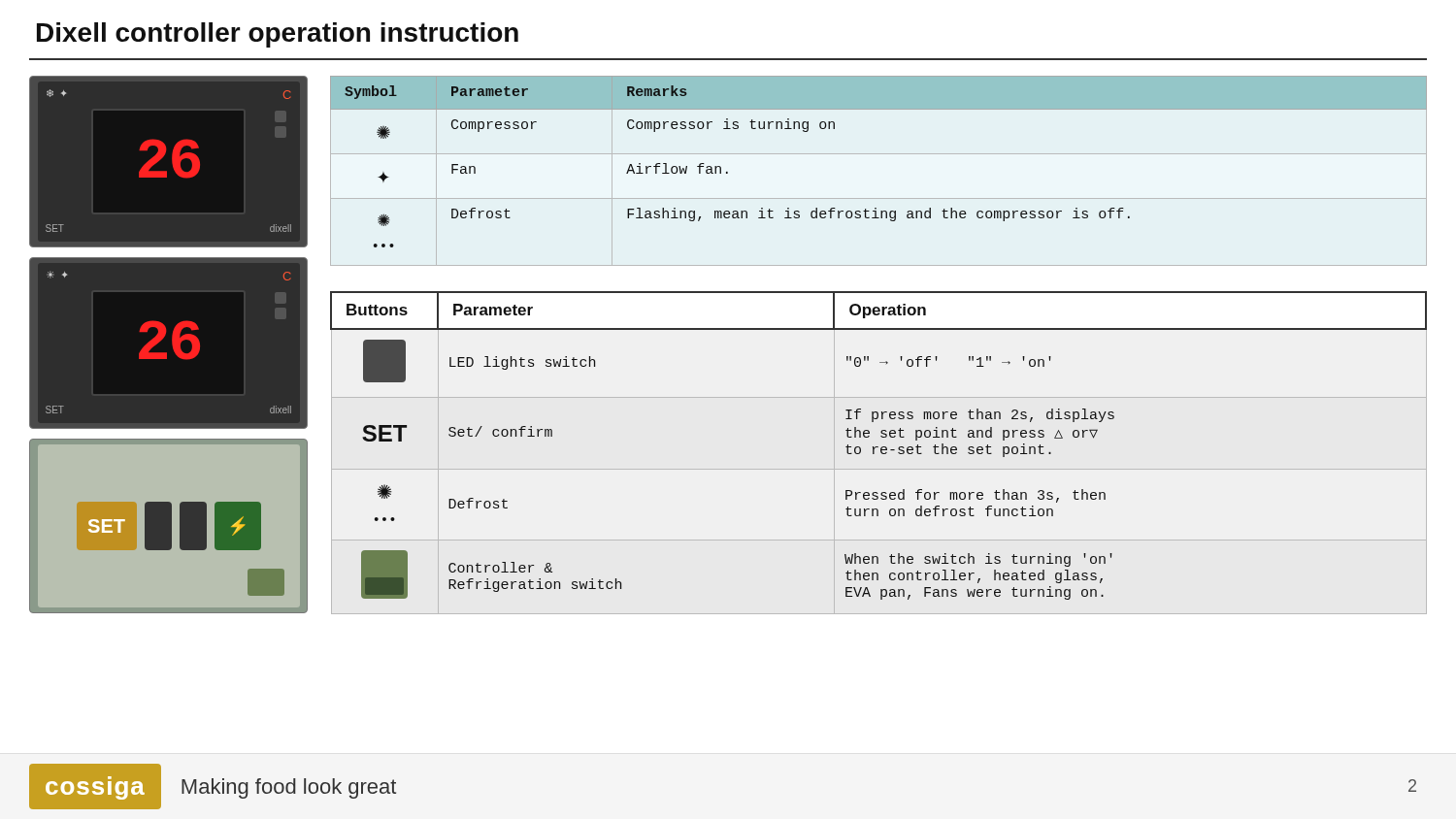
Task: Click the title
Action: point(277,33)
